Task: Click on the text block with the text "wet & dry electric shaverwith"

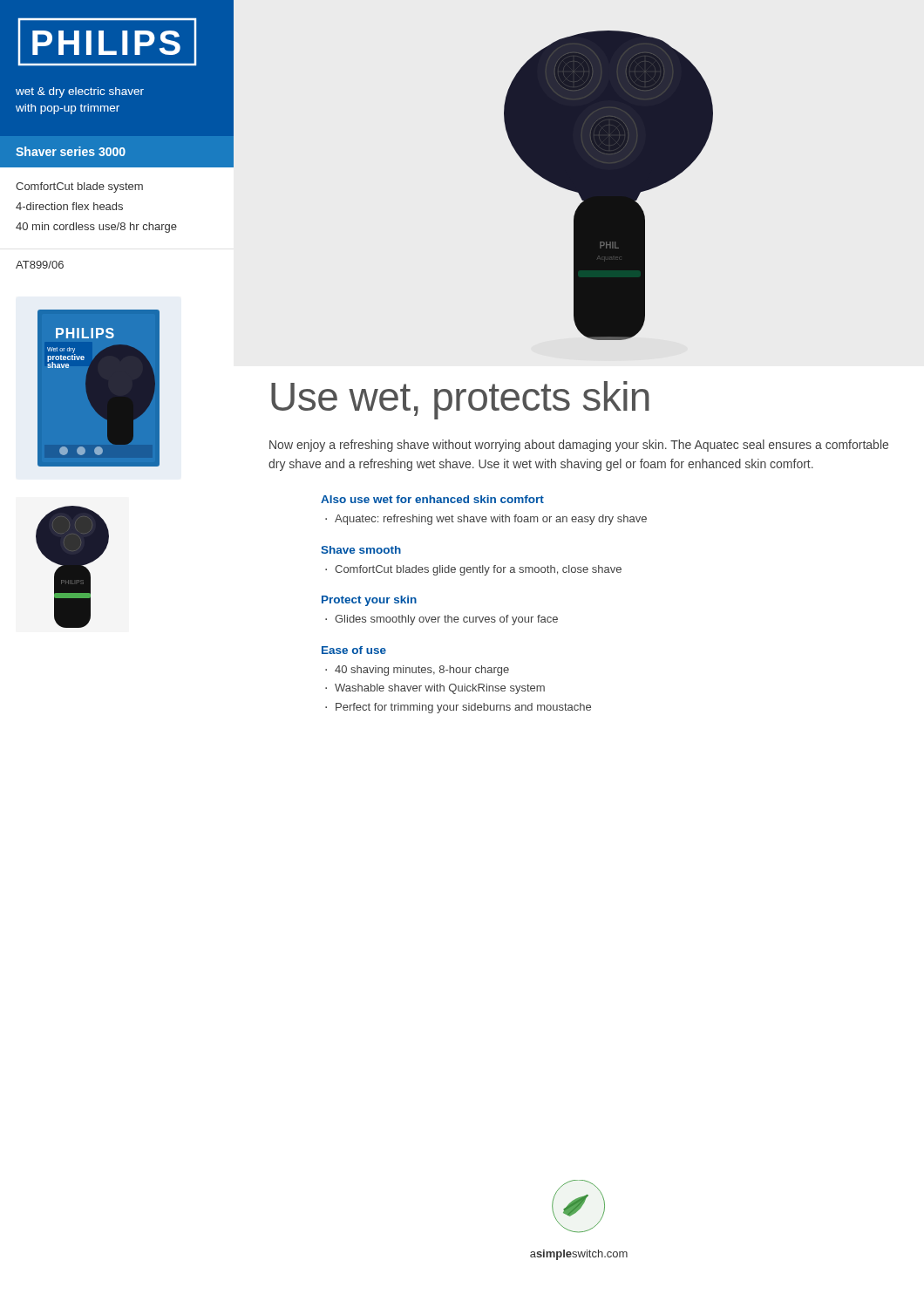Action: coord(80,99)
